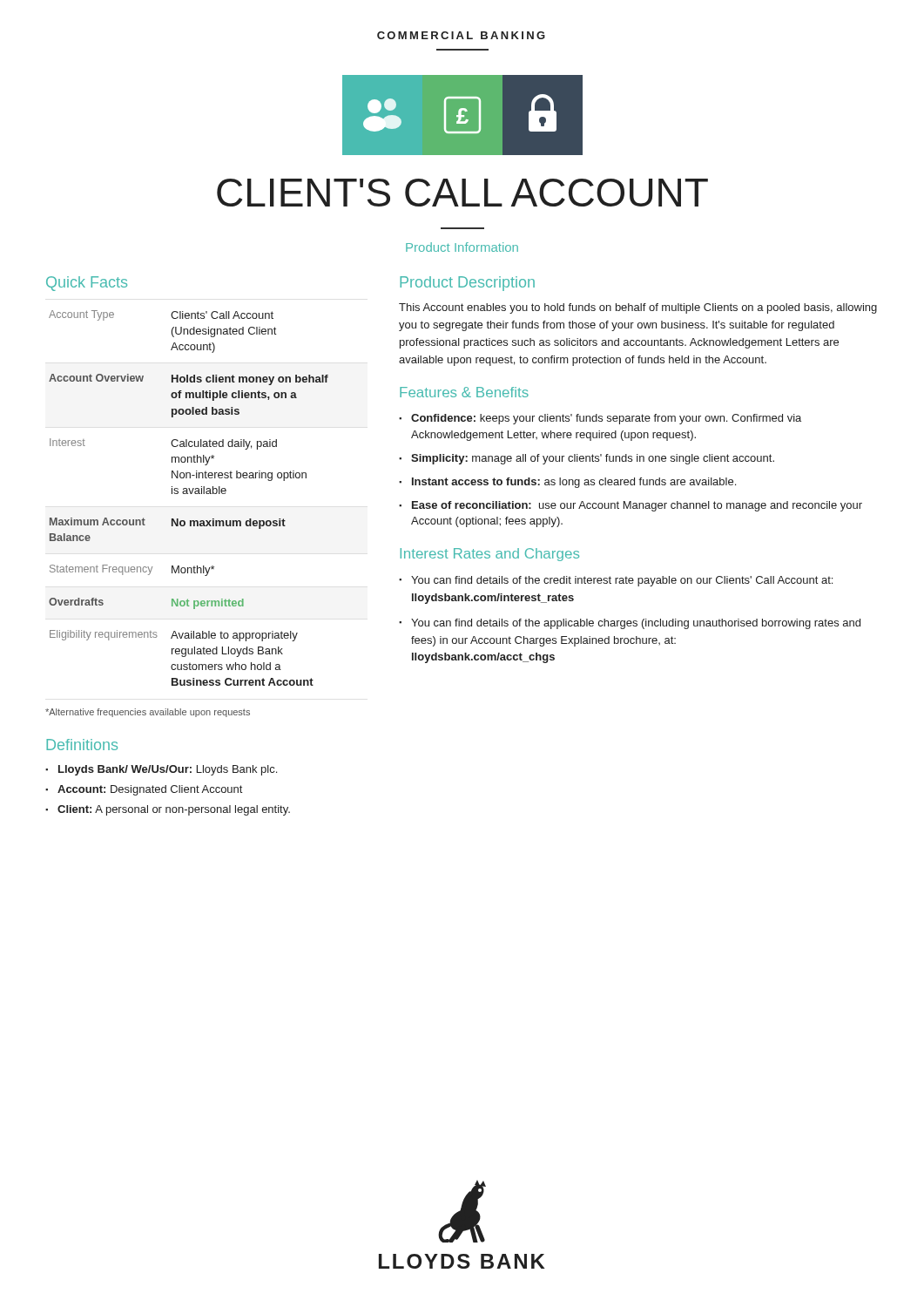Locate the block of text that opens with "Ease of reconciliation: use our Account Manager channel"
Screen dimensions: 1307x924
[x=637, y=513]
